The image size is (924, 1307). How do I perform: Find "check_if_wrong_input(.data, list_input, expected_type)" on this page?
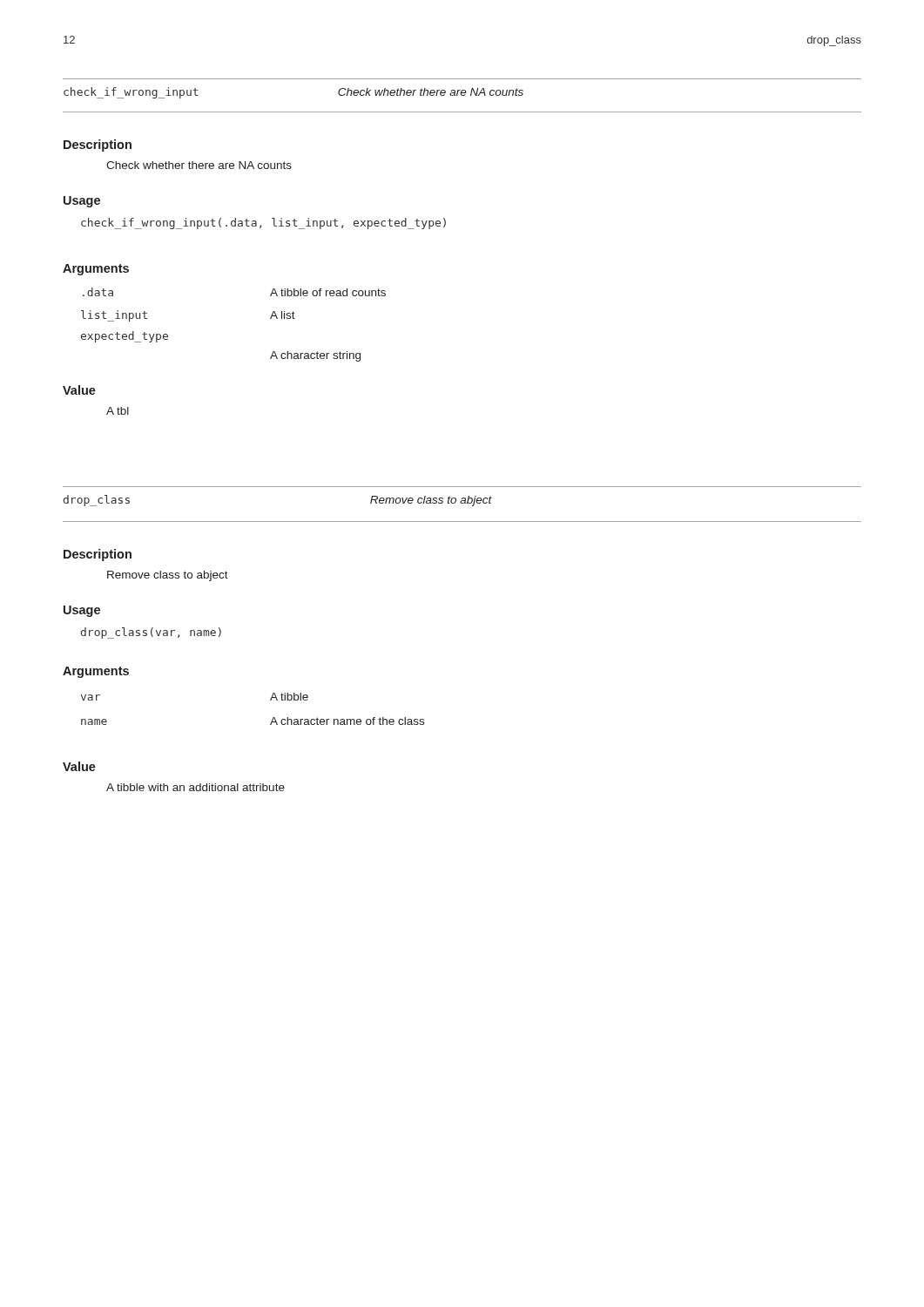click(x=264, y=223)
